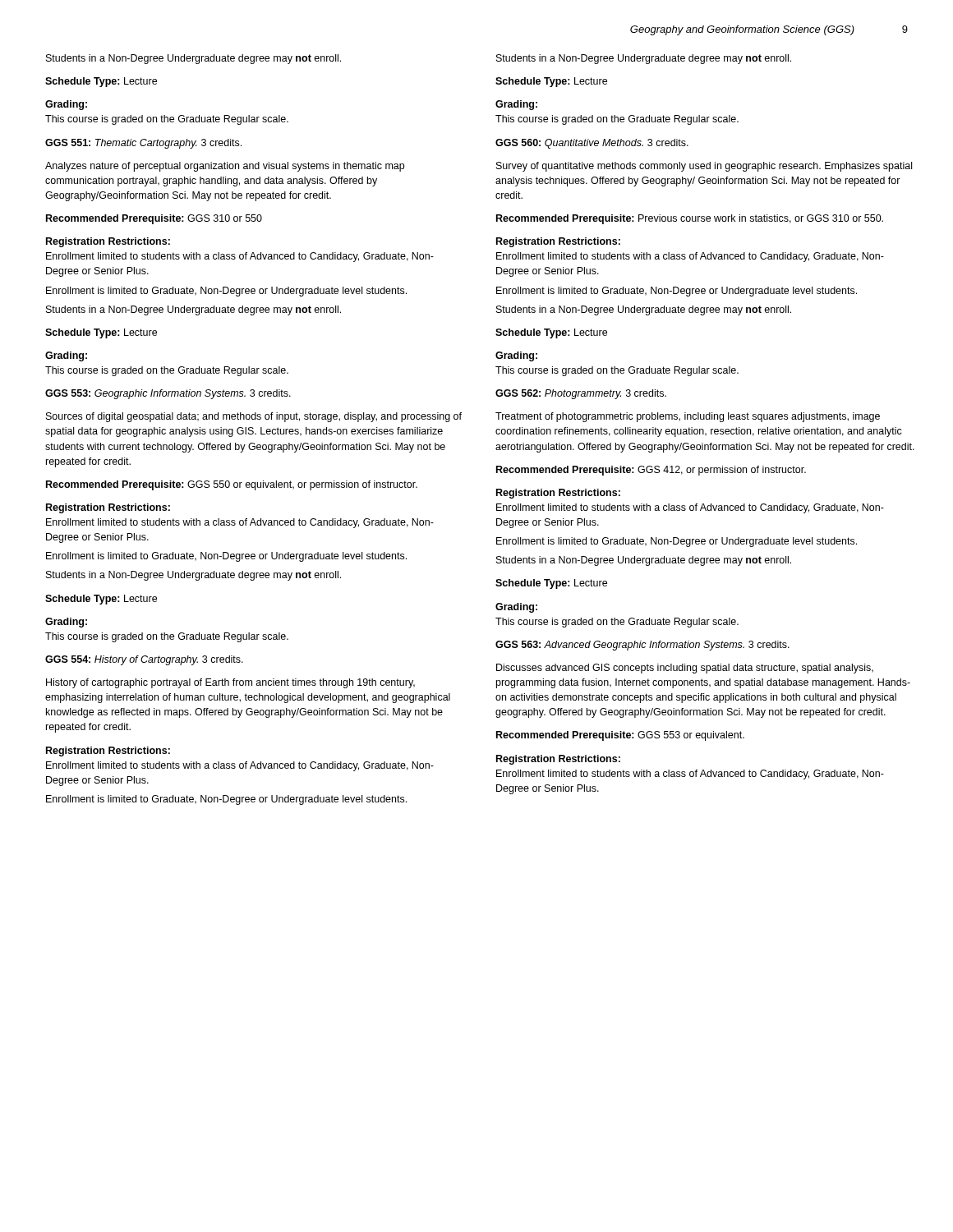
Task: Navigate to the text block starting "Recommended Prerequisite: GGS 553 or equivalent."
Action: [706, 735]
